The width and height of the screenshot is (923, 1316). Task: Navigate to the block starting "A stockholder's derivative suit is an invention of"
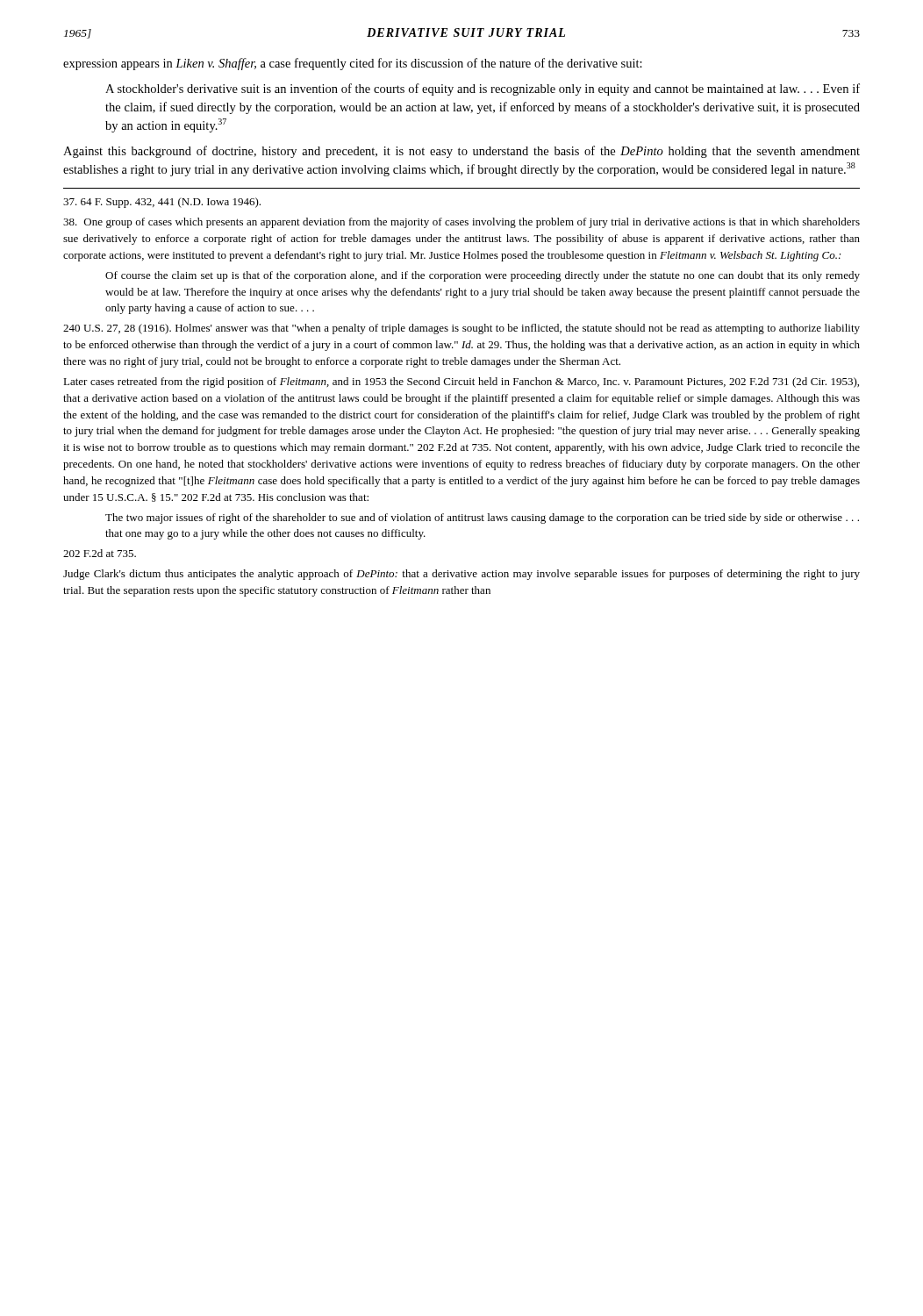click(483, 108)
